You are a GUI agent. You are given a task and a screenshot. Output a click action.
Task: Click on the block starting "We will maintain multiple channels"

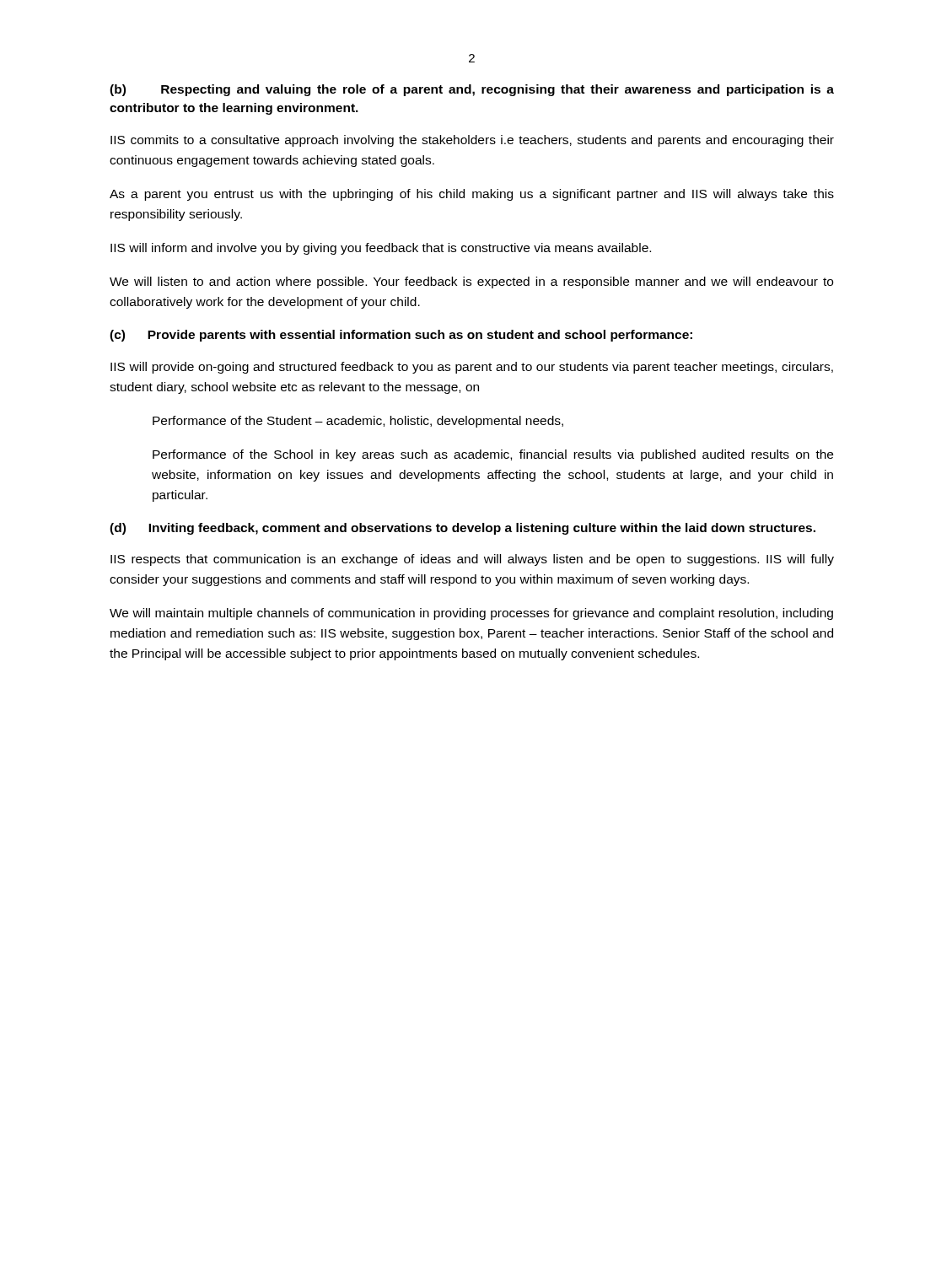[x=472, y=633]
